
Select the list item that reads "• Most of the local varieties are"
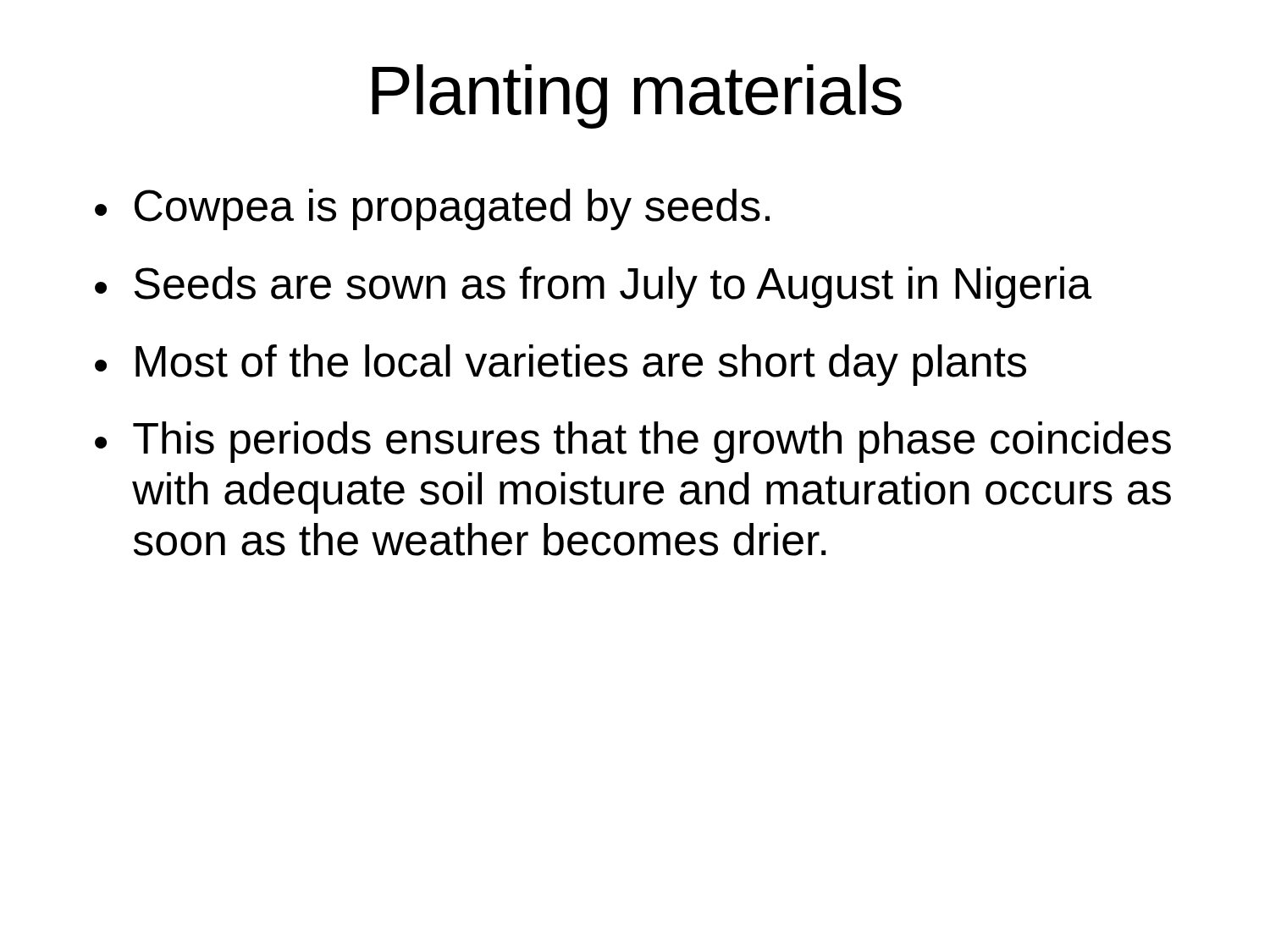click(x=561, y=363)
